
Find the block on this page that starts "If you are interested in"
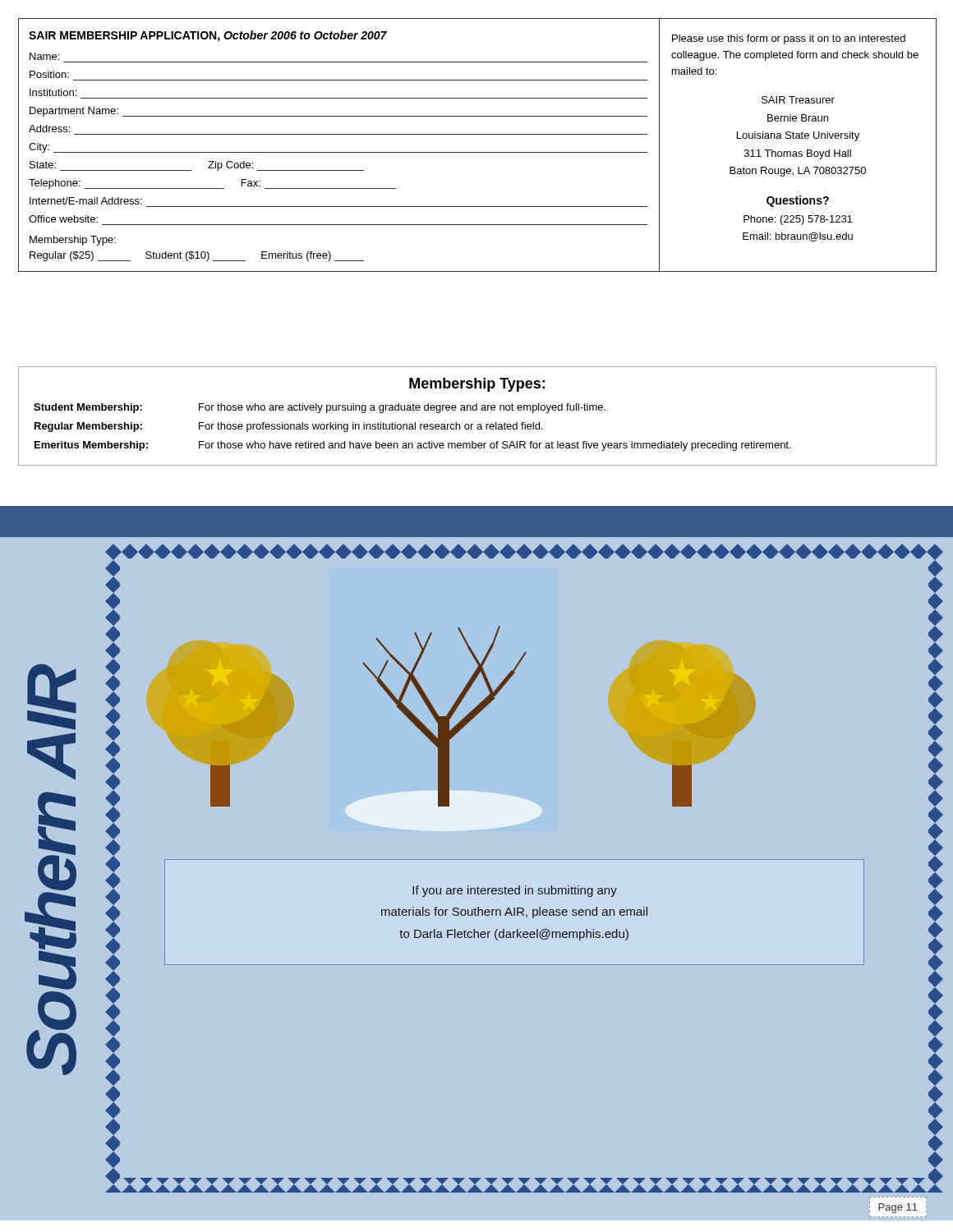pyautogui.click(x=514, y=911)
